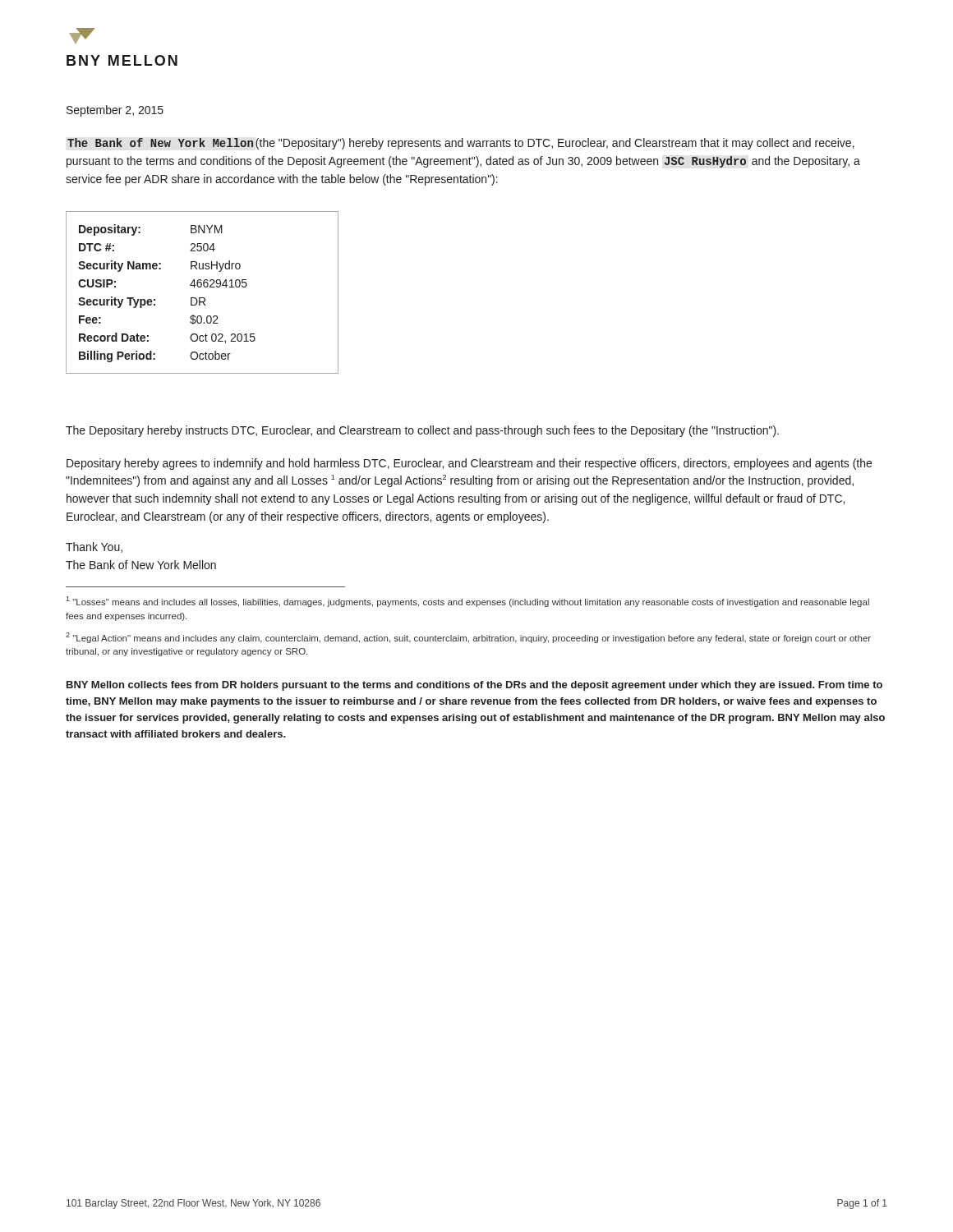Find the block starting "1 "Losses" means"
Viewport: 953px width, 1232px height.
[x=468, y=608]
